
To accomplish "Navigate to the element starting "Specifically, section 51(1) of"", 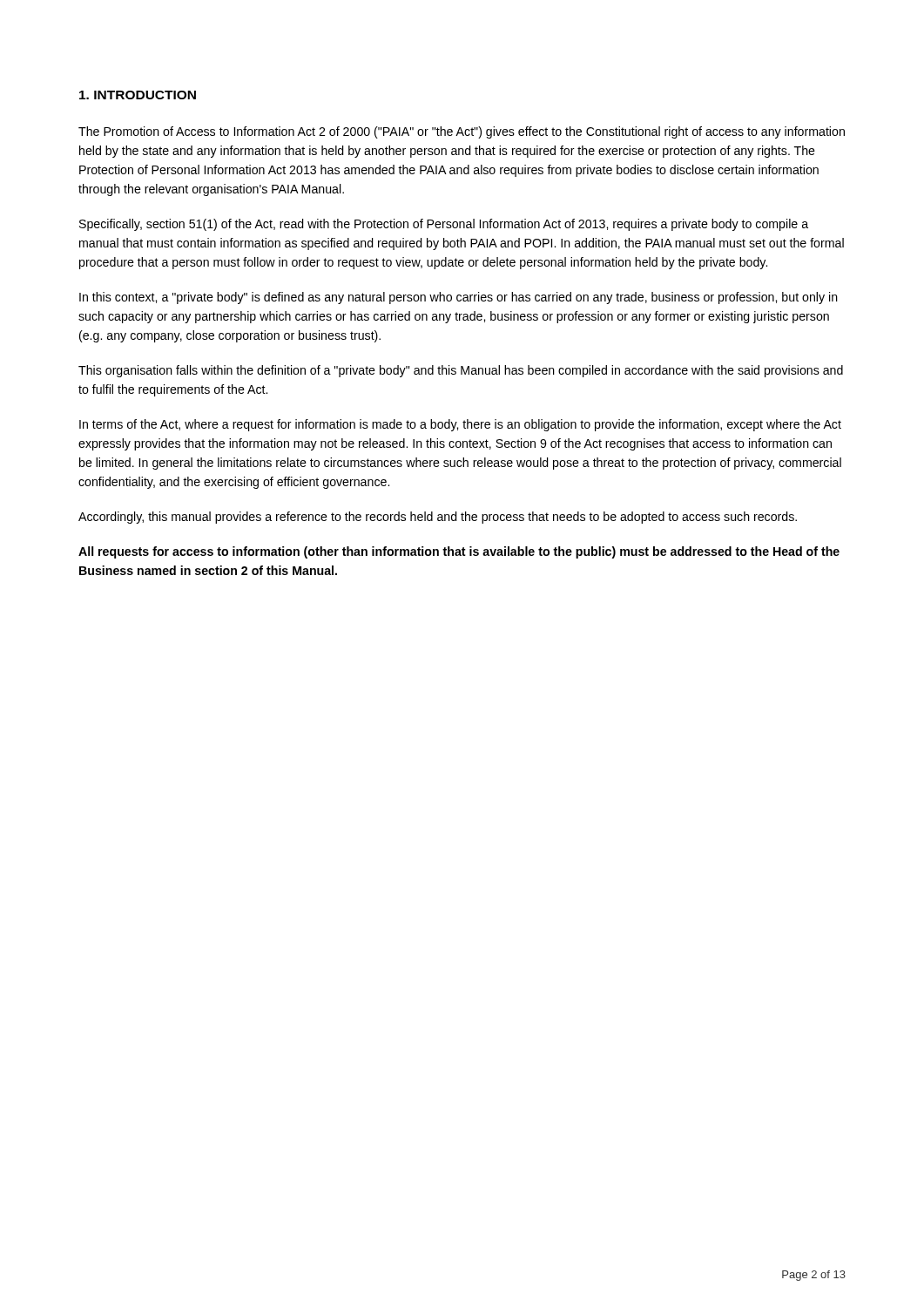I will tap(461, 243).
